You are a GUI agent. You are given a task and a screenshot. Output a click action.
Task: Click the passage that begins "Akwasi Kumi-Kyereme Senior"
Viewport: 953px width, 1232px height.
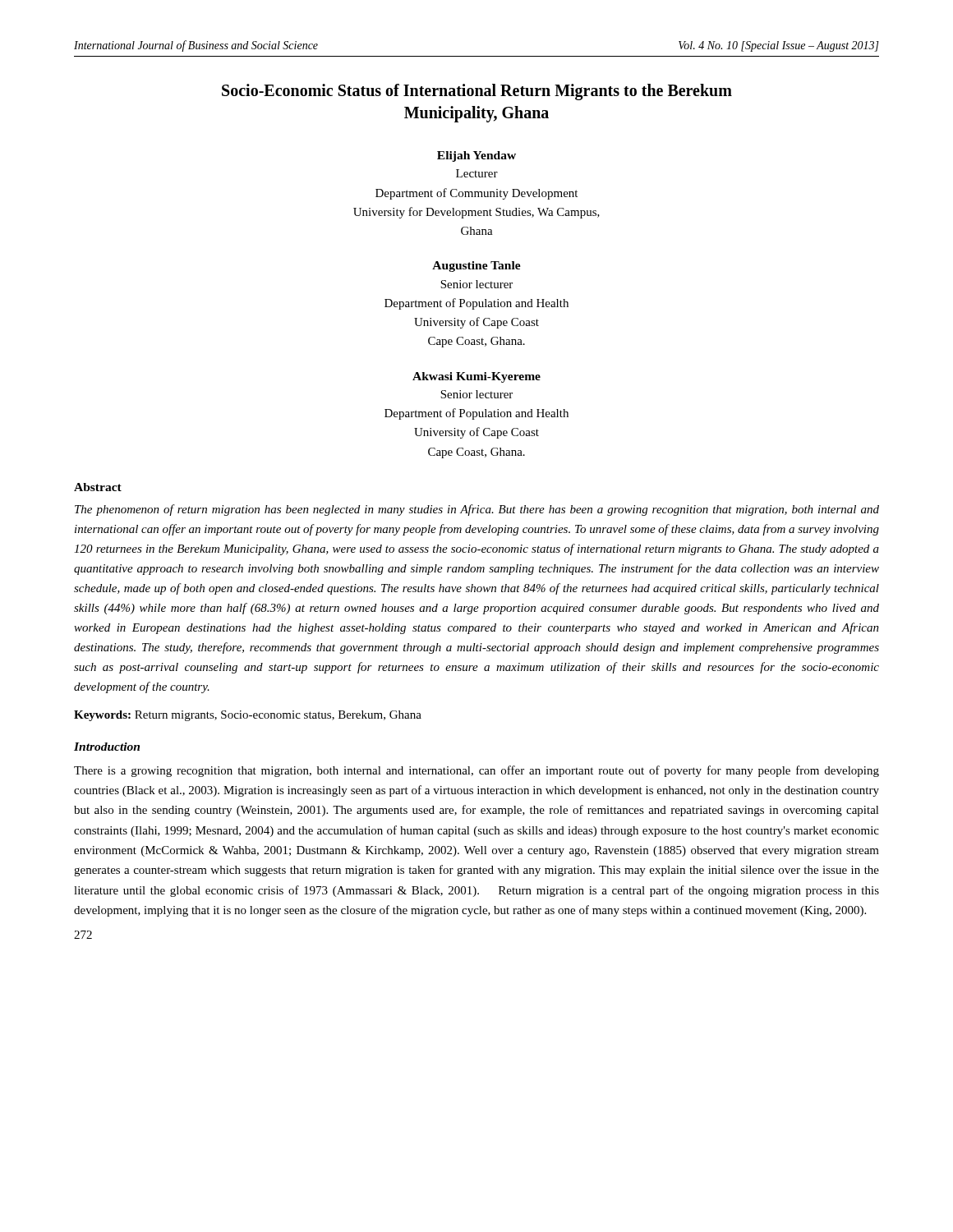tap(476, 414)
